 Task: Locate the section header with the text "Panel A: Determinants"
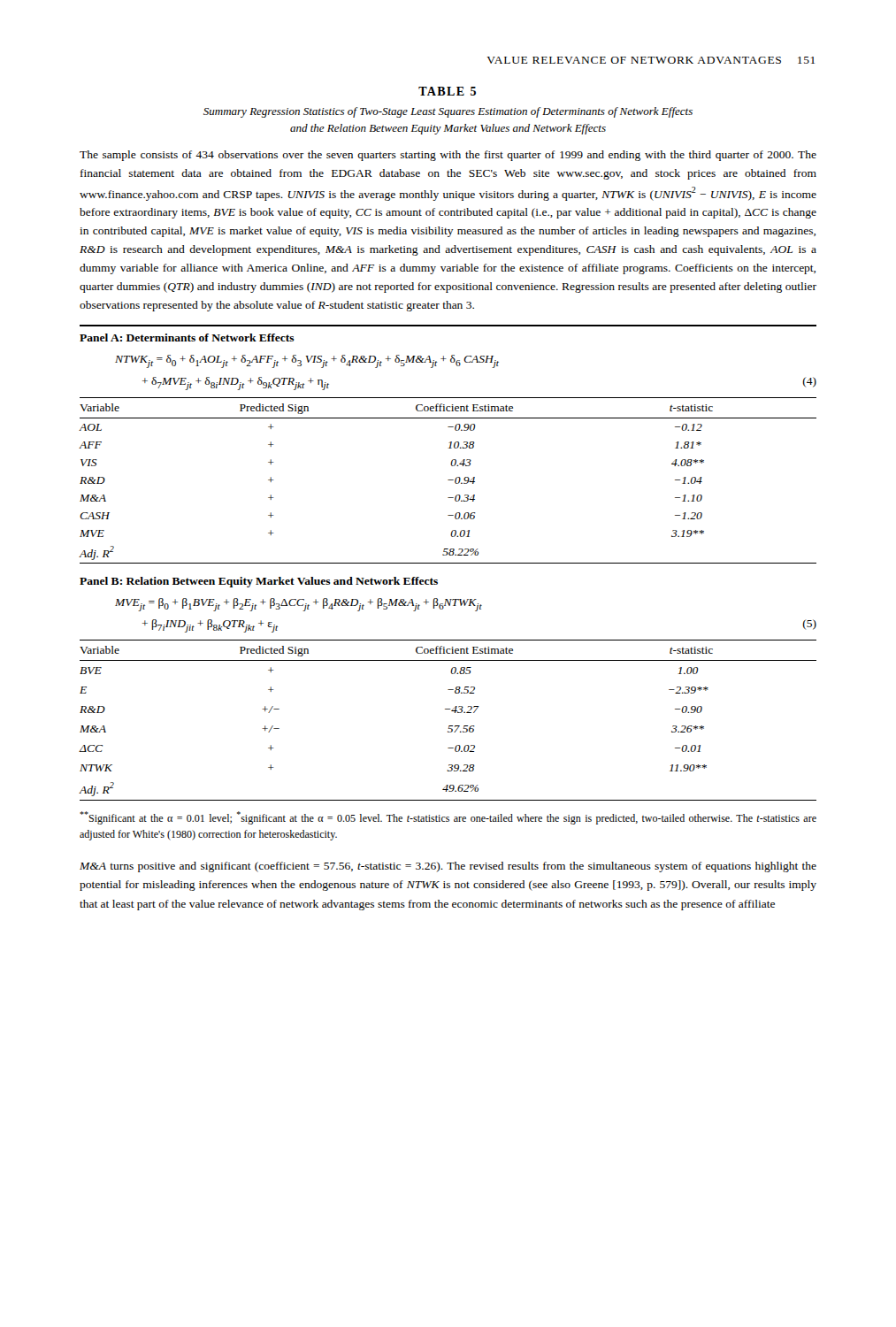[187, 338]
